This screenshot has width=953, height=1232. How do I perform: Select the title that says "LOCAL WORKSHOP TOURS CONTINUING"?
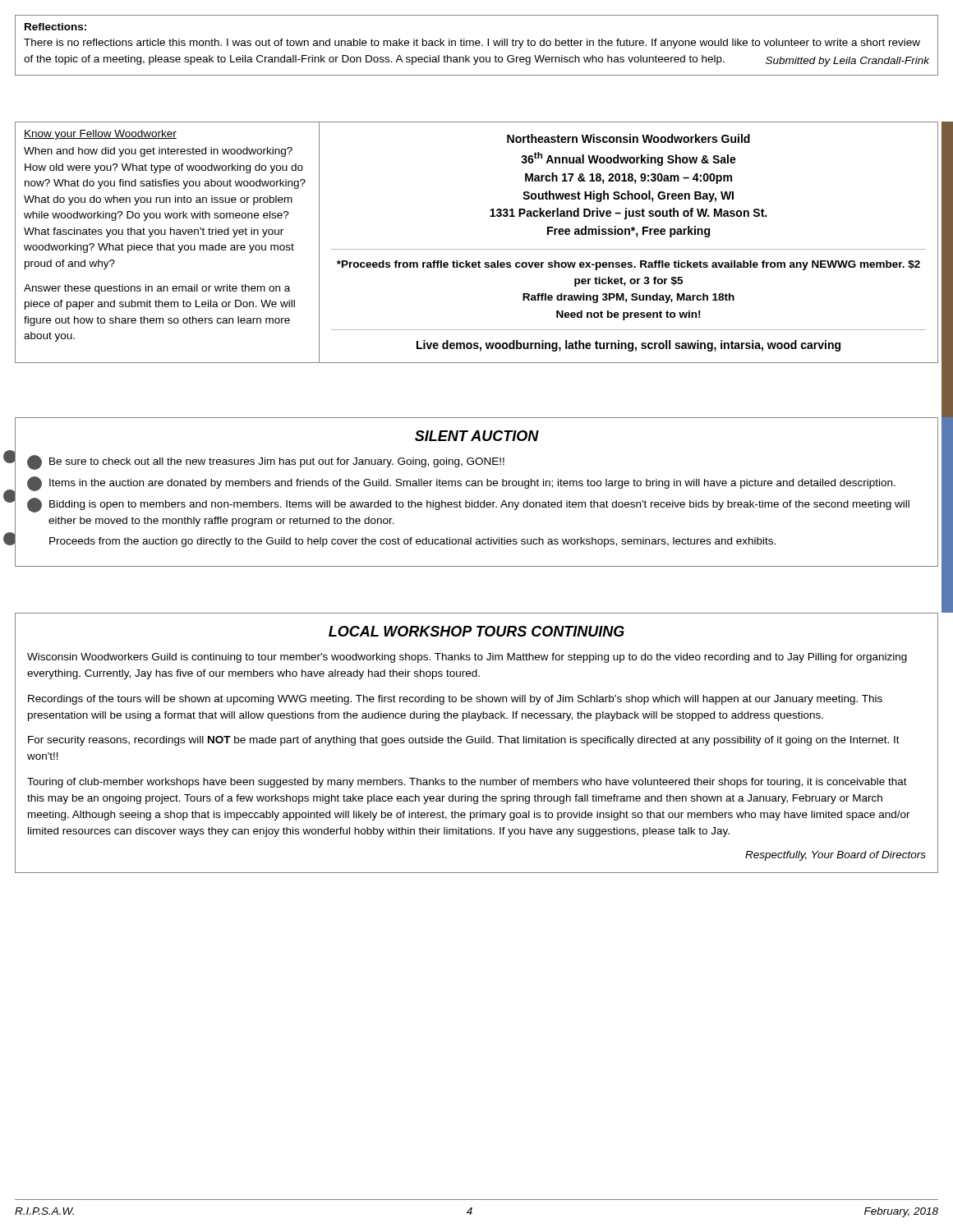click(x=476, y=632)
